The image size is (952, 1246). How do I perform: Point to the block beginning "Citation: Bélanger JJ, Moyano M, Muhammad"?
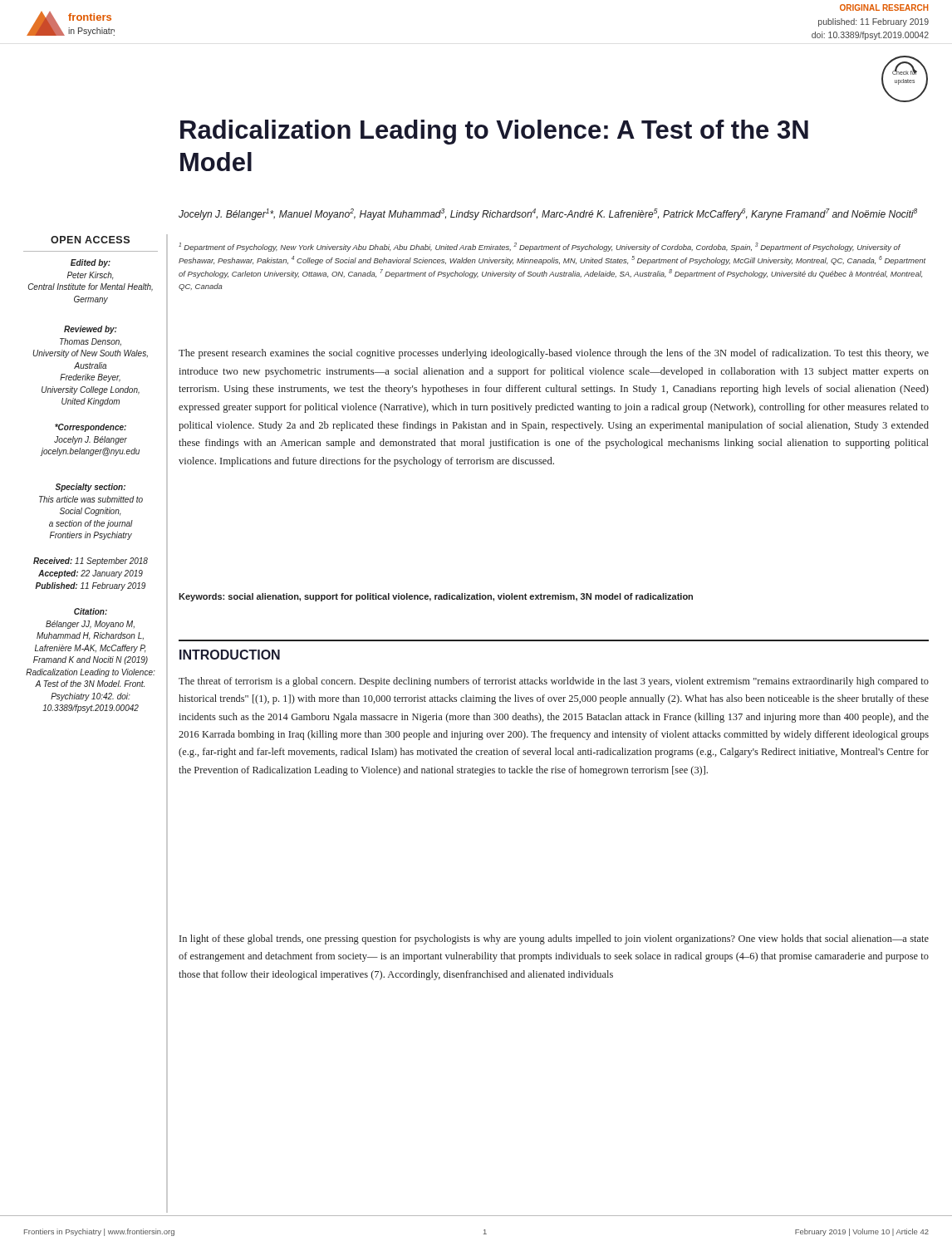tap(91, 661)
